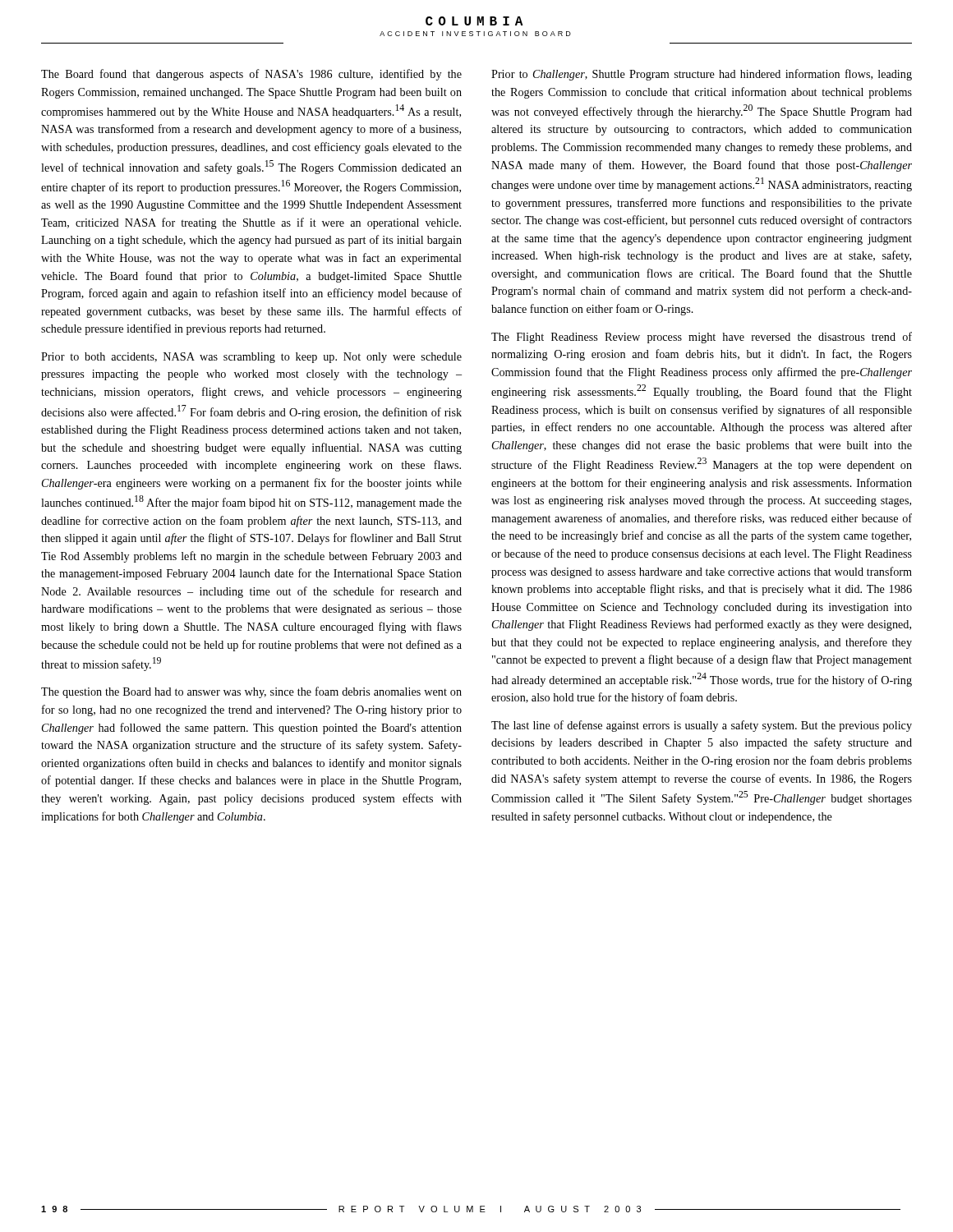Select the text block that reads "Prior to both accidents, NASA"
This screenshot has height=1232, width=953.
251,511
